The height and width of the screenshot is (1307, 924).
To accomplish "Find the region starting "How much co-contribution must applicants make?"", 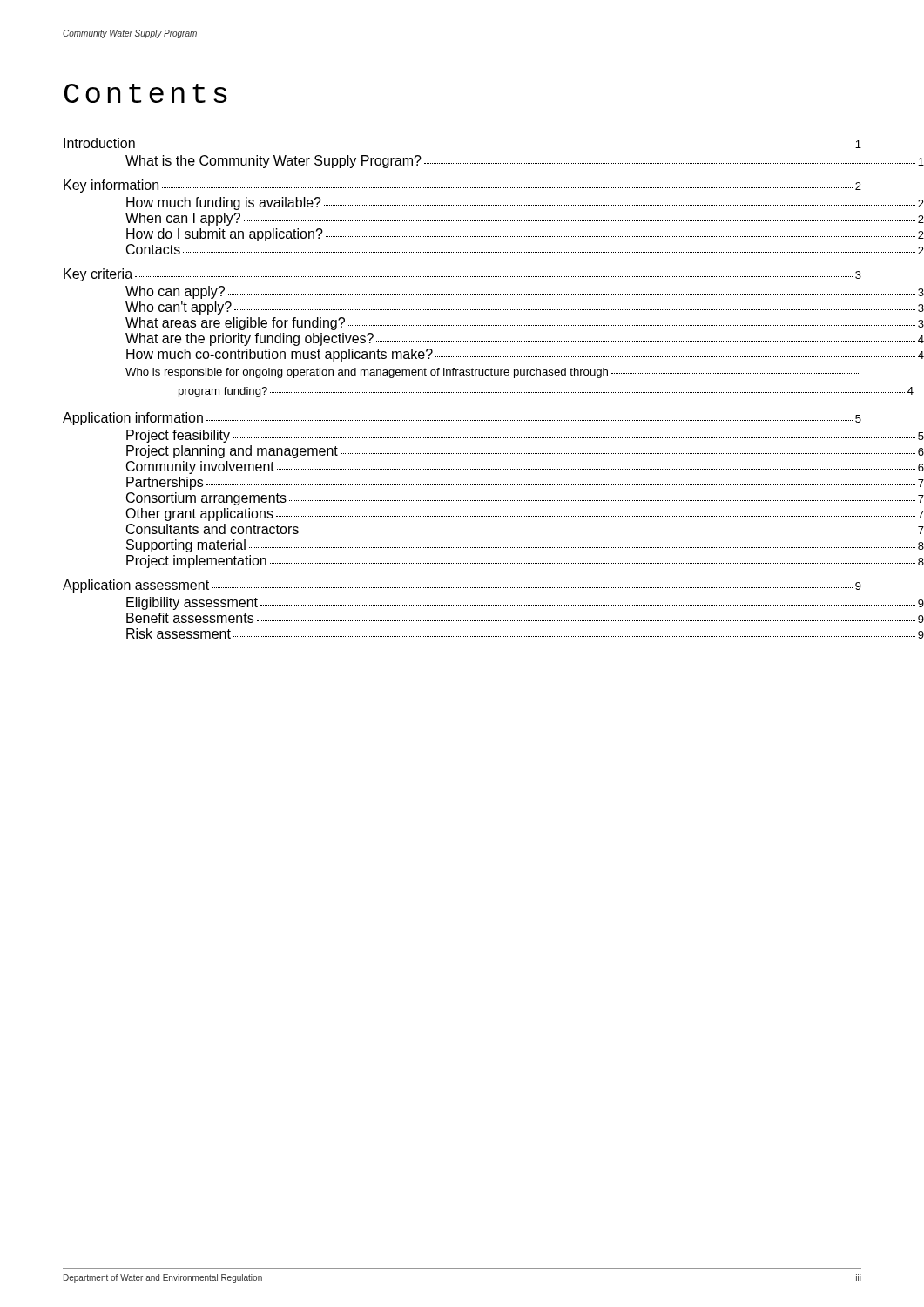I will click(x=525, y=355).
